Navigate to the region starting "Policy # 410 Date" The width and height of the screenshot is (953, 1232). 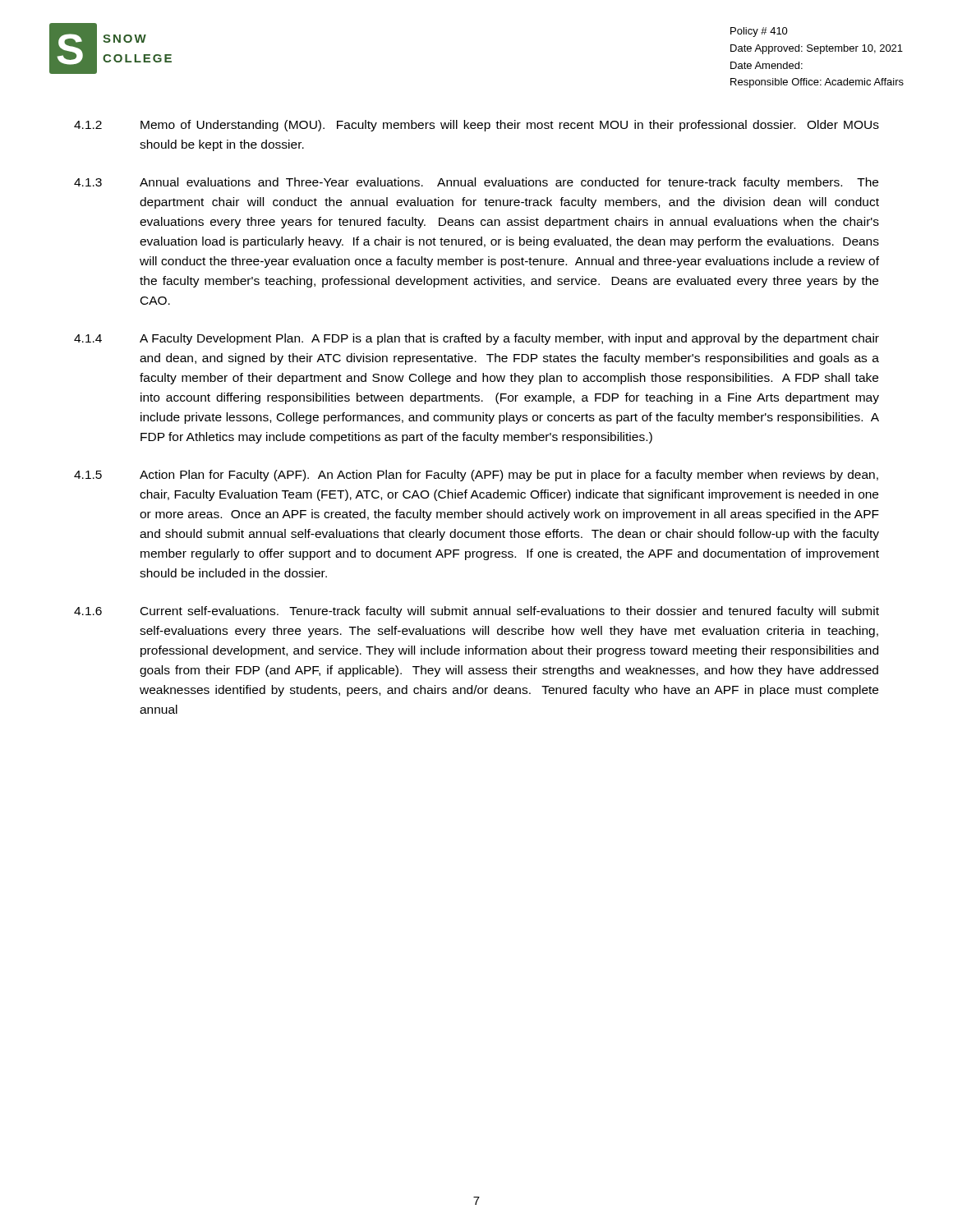[817, 56]
